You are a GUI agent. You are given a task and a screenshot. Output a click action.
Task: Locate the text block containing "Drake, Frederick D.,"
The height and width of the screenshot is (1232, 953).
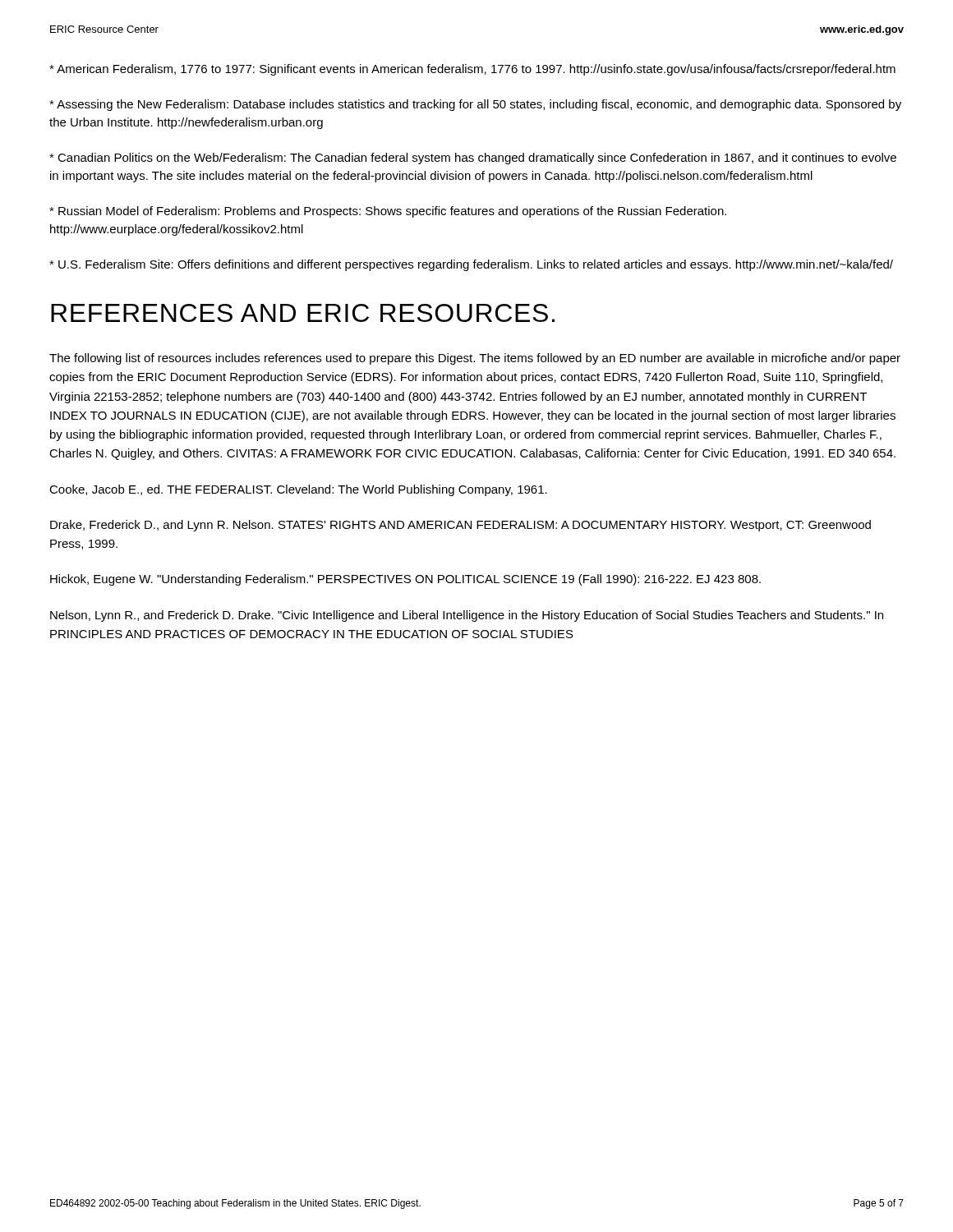tap(460, 534)
